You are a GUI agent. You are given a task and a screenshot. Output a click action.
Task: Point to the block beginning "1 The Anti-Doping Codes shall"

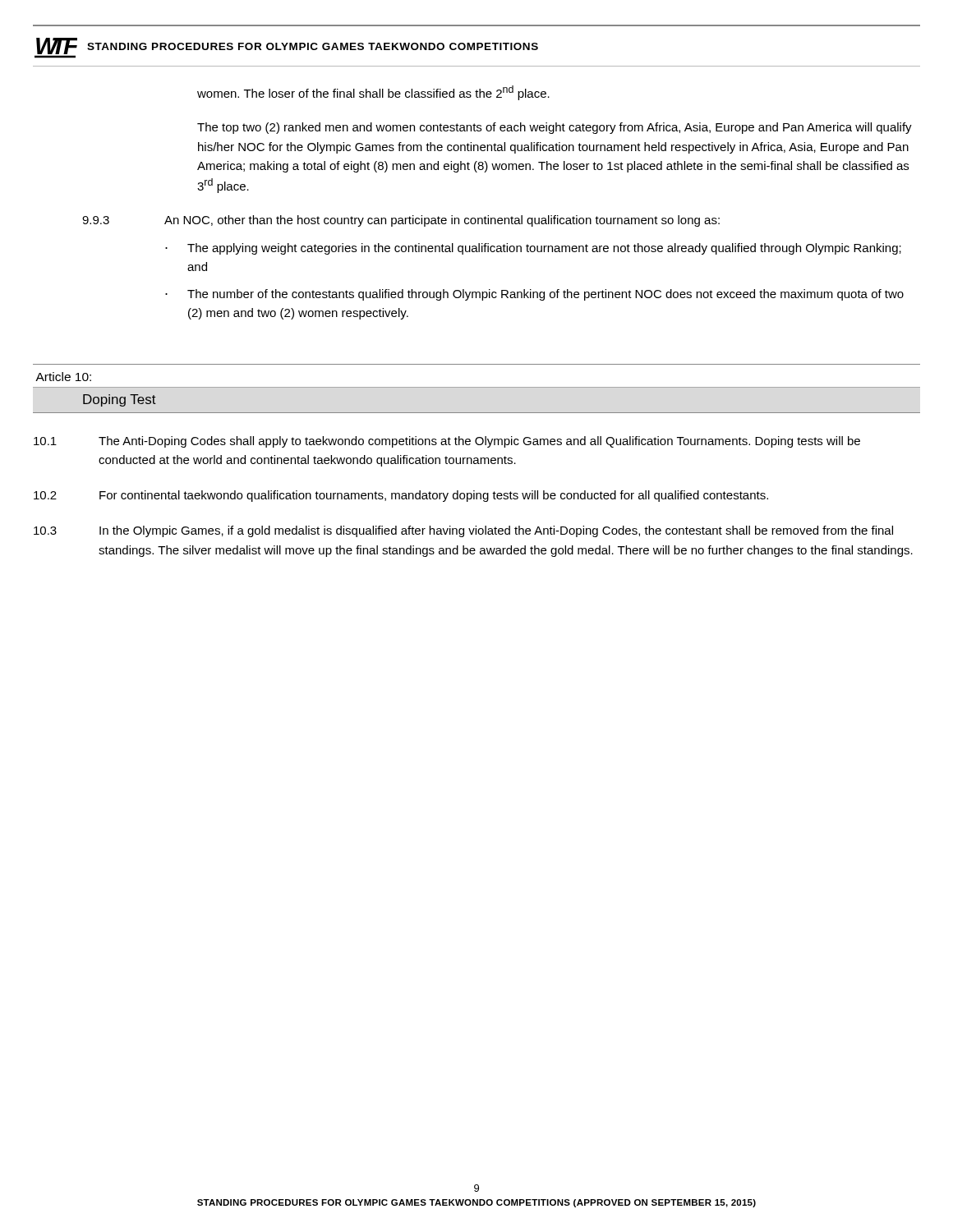point(476,450)
